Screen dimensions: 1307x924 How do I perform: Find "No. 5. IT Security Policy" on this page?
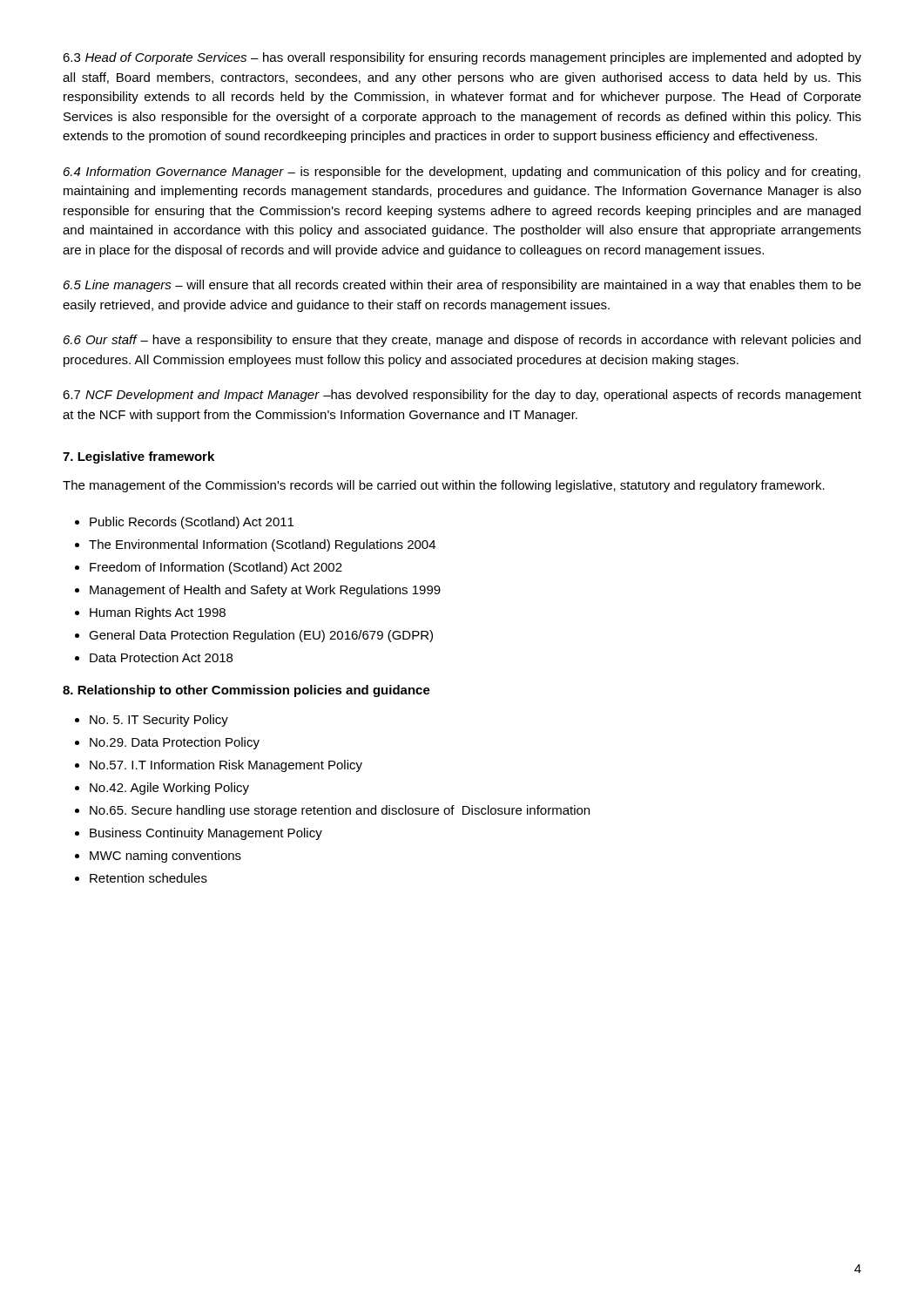[158, 719]
